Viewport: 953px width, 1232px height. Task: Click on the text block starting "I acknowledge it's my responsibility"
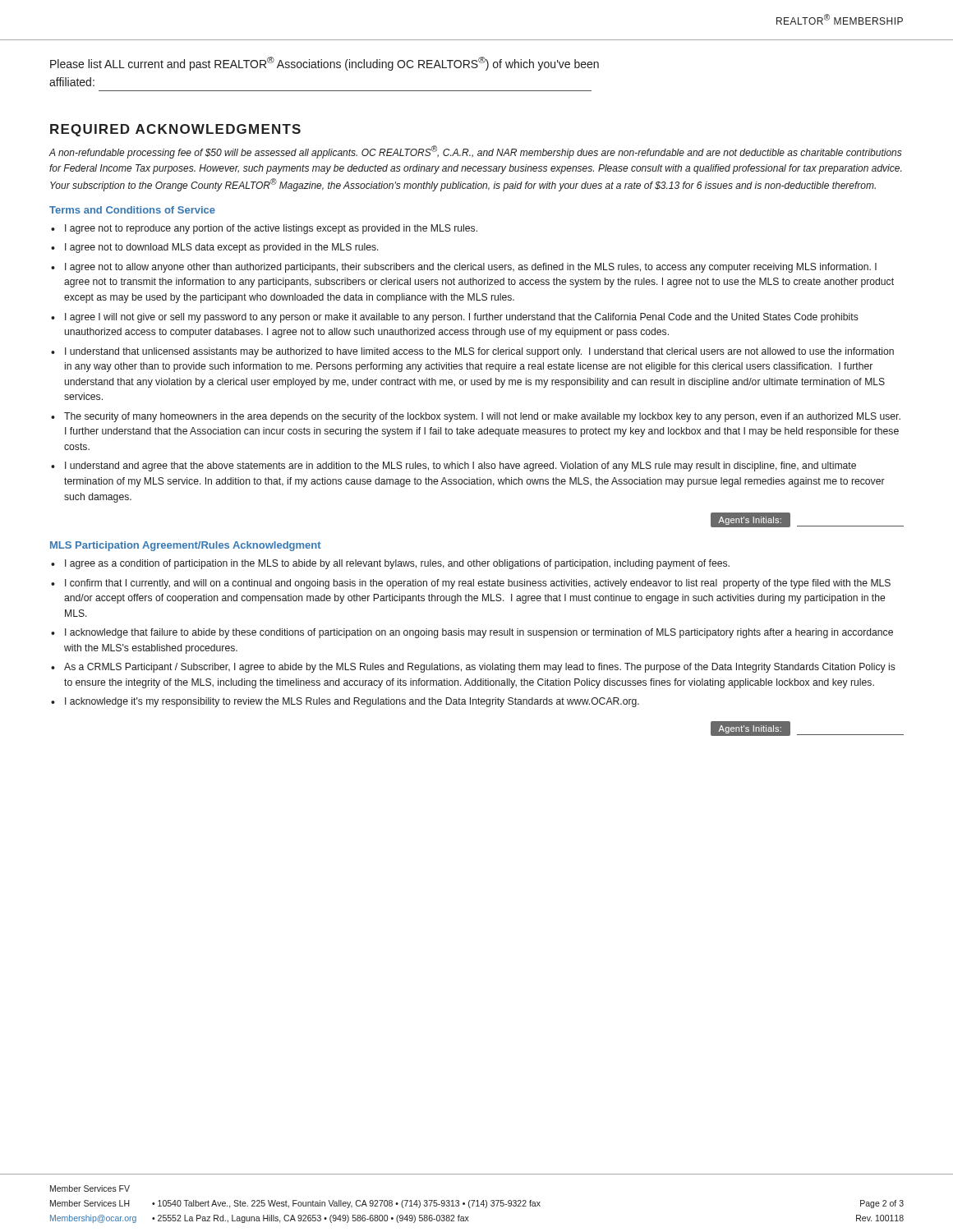tap(352, 702)
